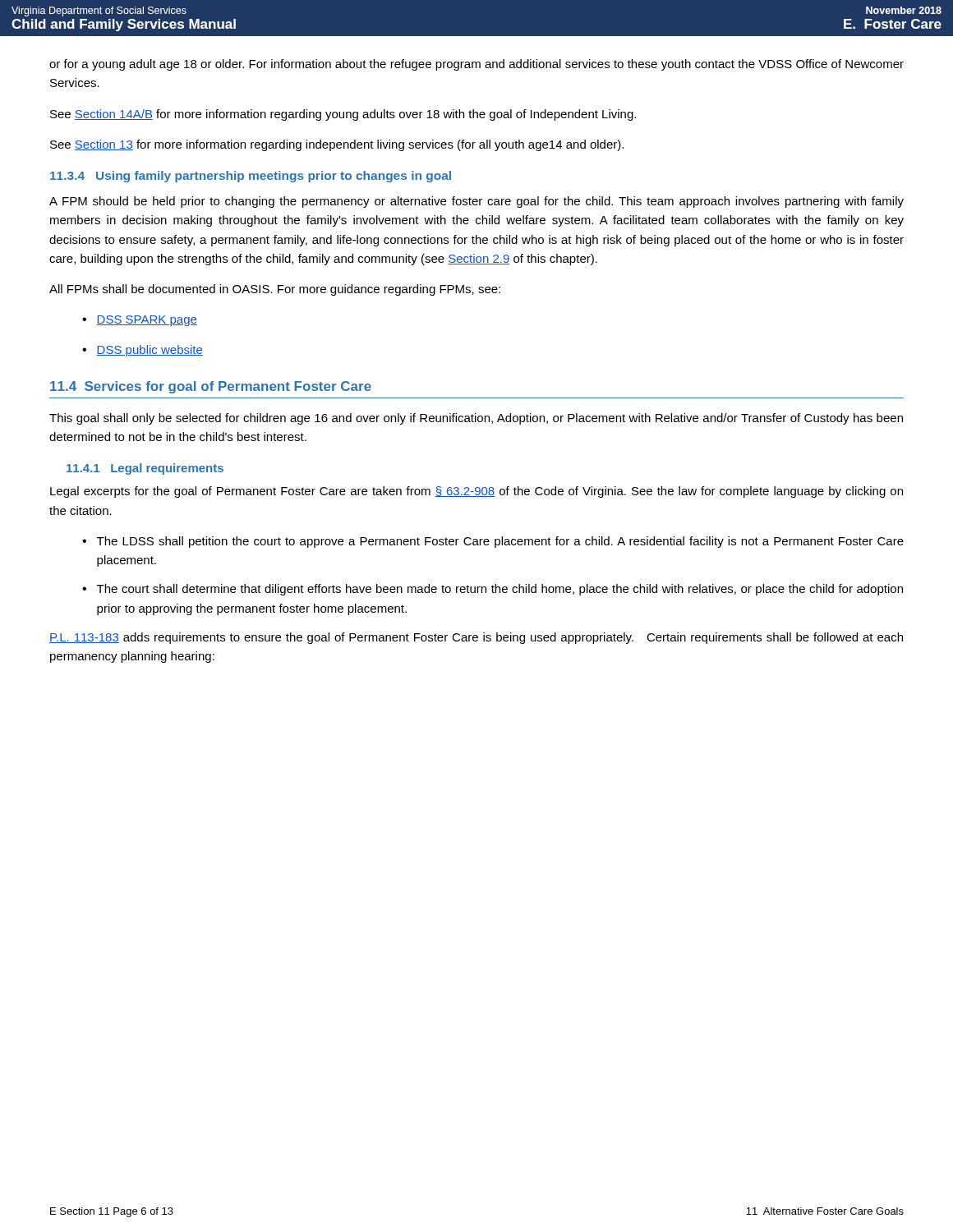Navigate to the text starting "DSS public website"
This screenshot has width=953, height=1232.
(x=150, y=350)
